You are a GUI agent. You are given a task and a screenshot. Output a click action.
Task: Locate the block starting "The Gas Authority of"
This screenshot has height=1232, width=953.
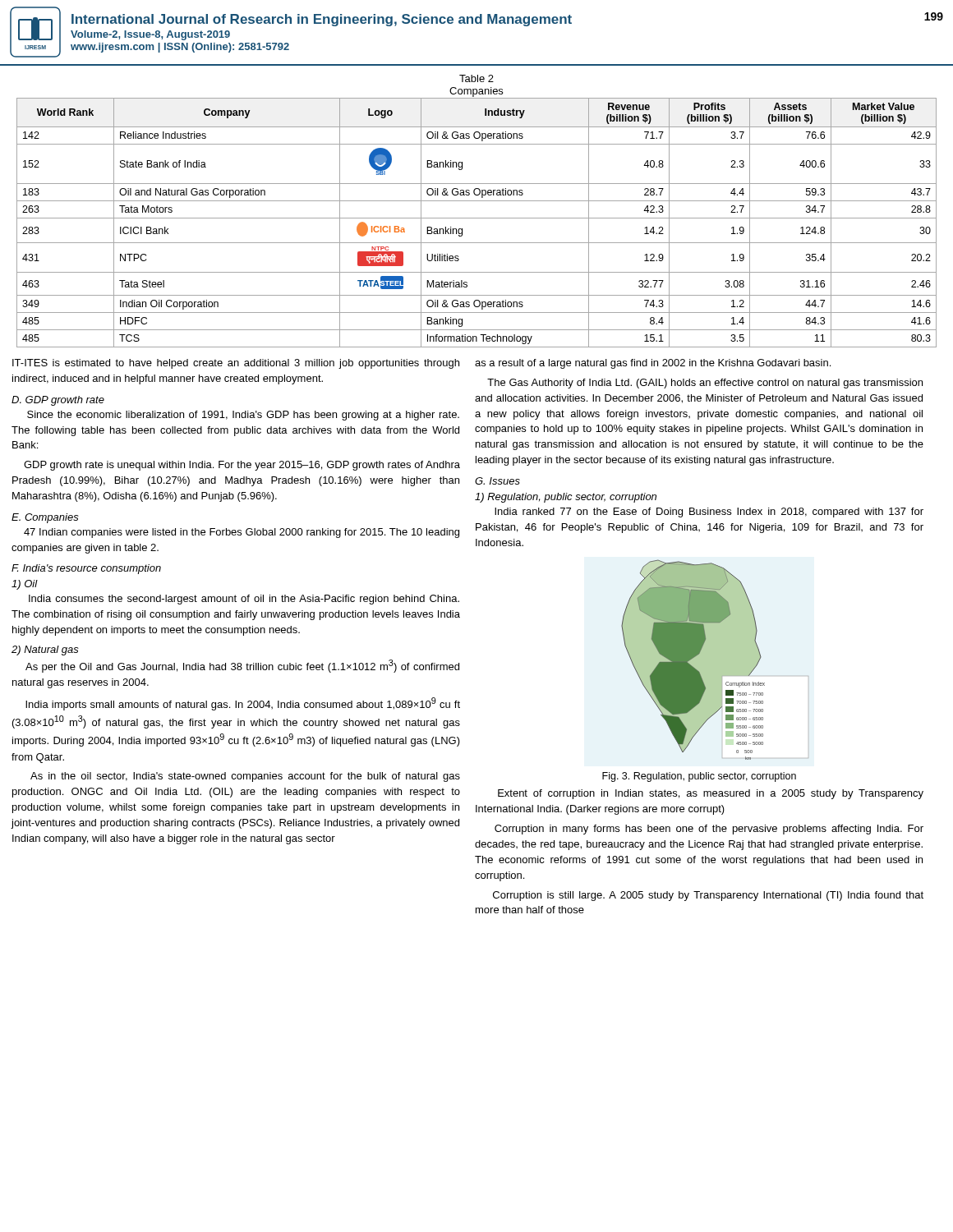tap(699, 421)
